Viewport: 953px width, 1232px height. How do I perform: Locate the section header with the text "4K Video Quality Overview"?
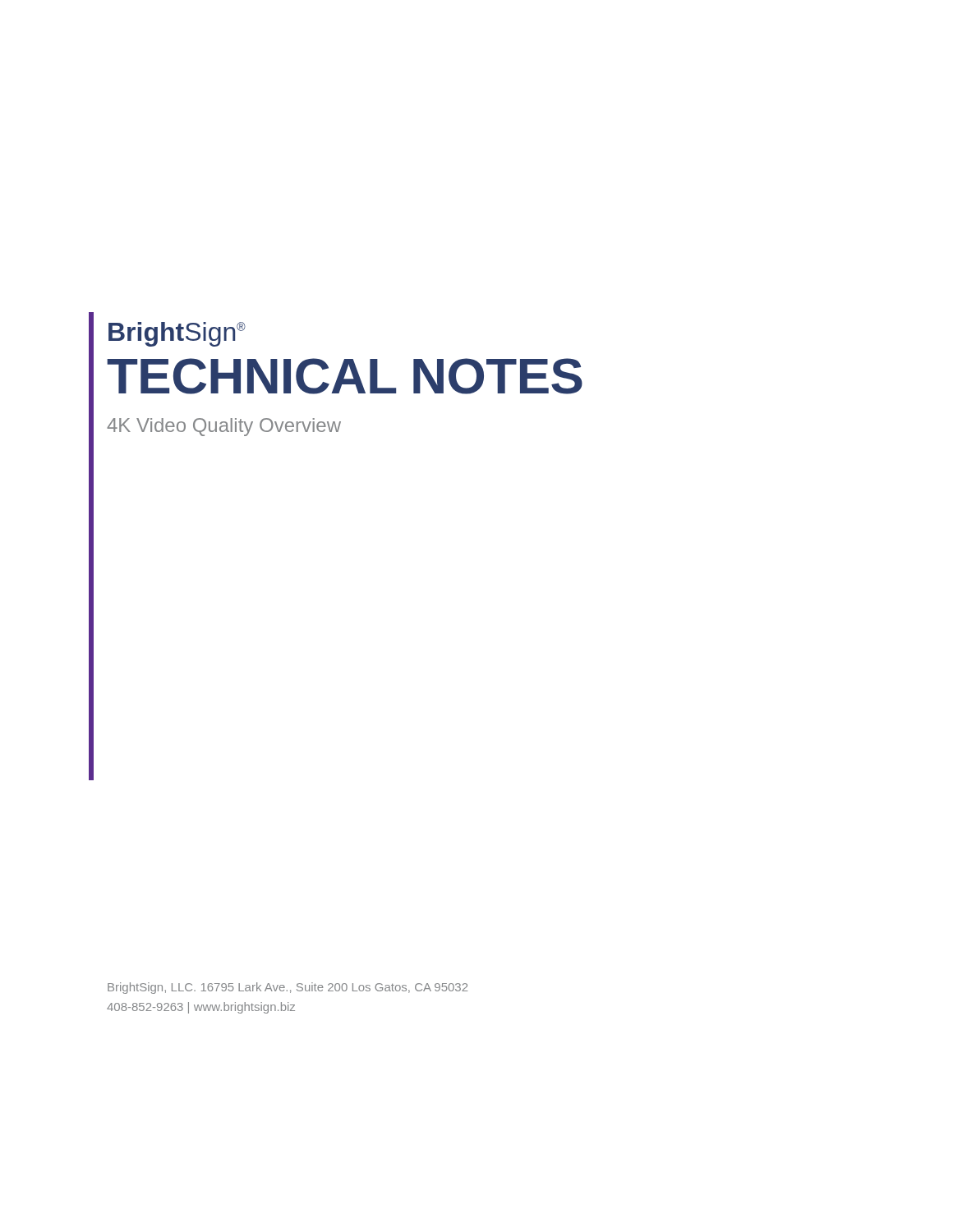[x=224, y=425]
